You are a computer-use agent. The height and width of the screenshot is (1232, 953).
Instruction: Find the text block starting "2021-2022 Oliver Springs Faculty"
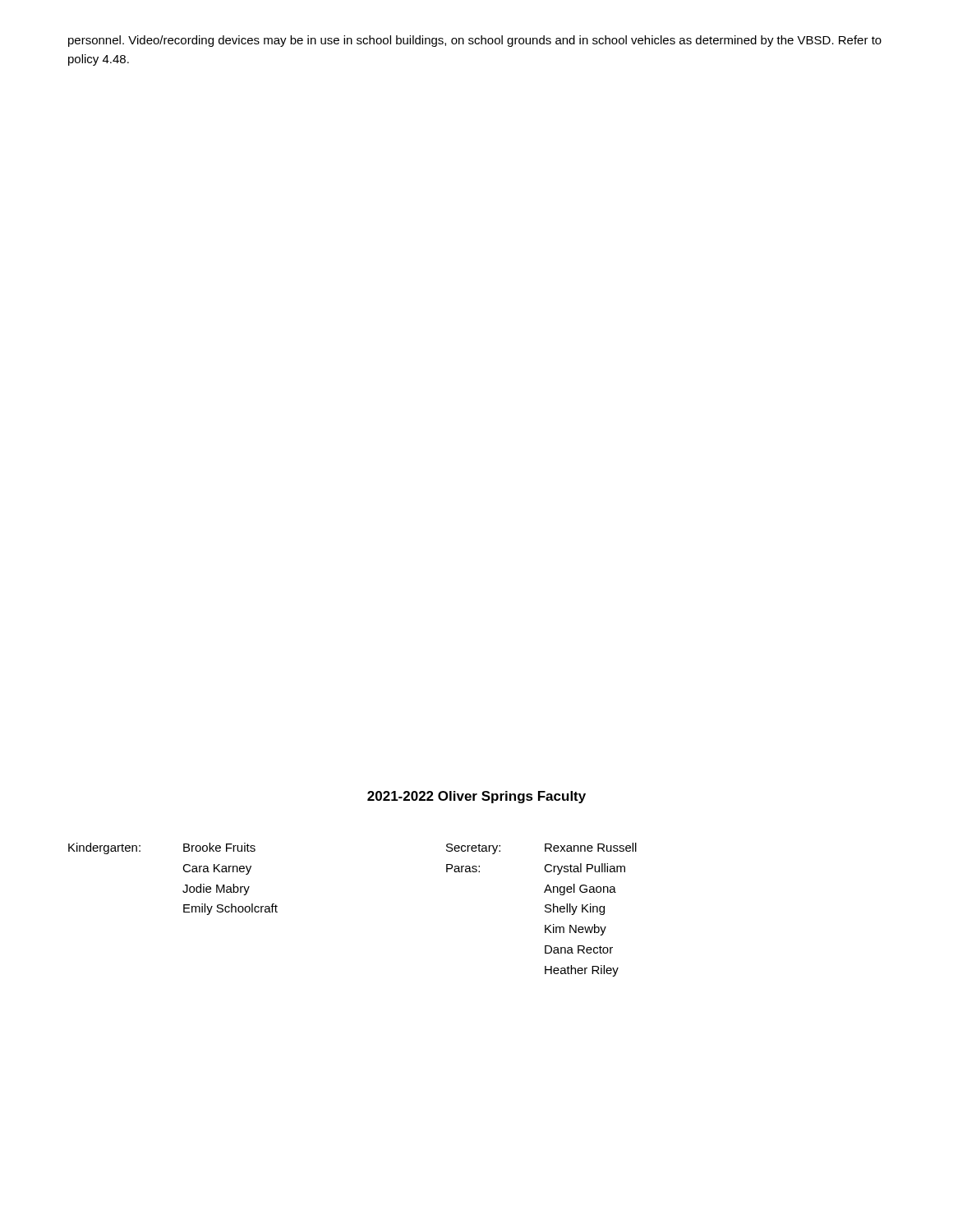(x=476, y=796)
